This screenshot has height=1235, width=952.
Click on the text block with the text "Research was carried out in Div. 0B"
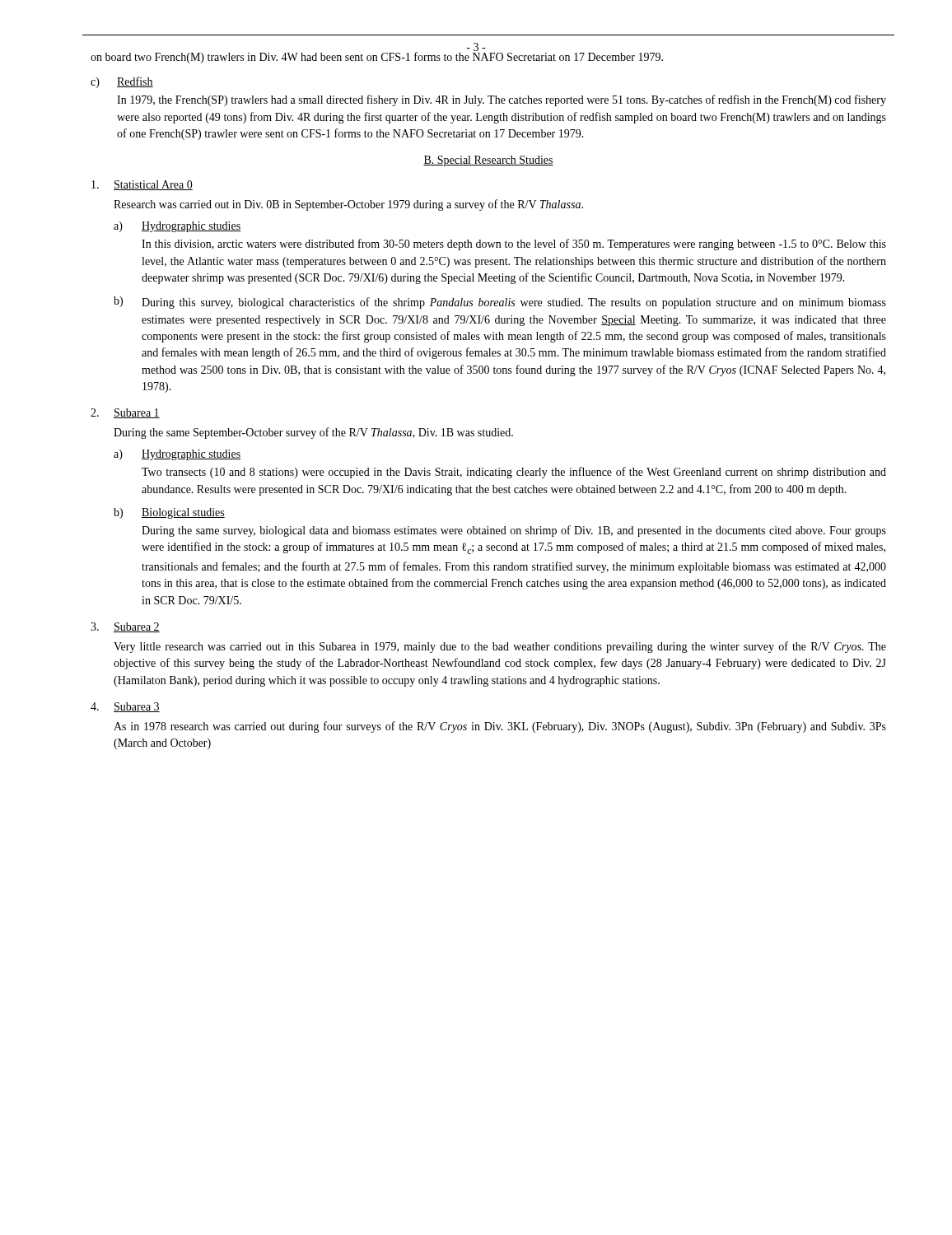500,205
